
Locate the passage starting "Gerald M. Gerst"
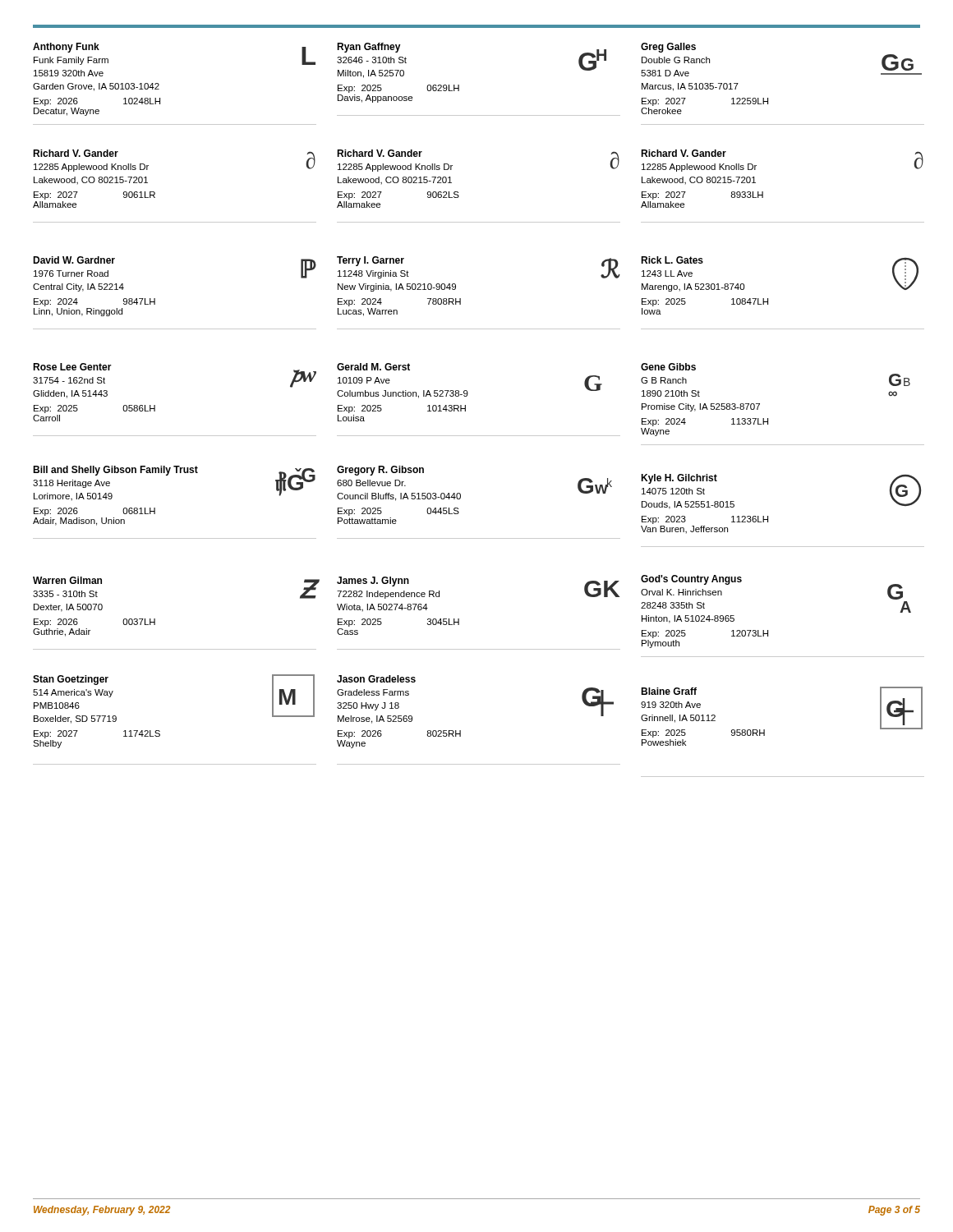pos(479,392)
